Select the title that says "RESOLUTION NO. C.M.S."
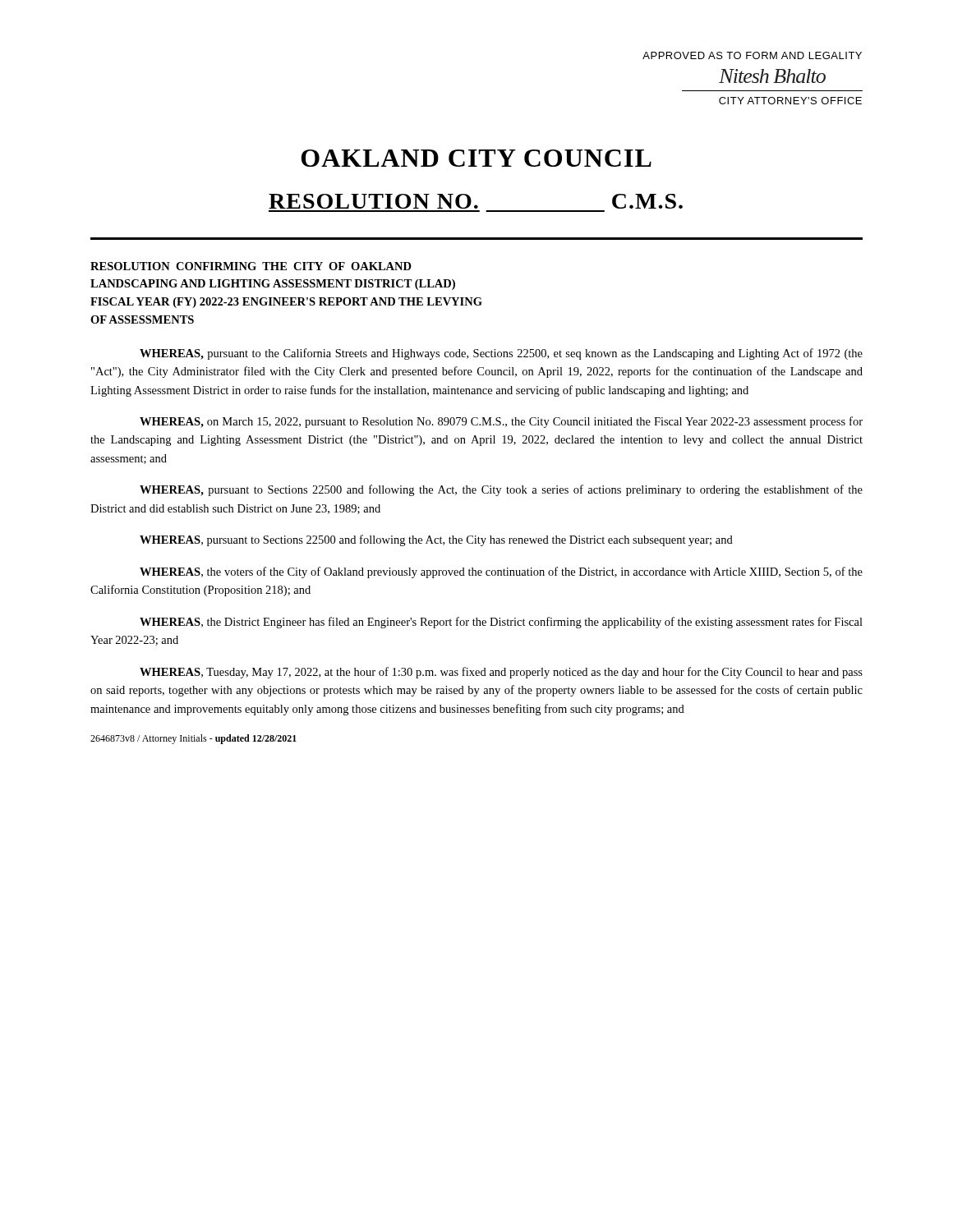Viewport: 953px width, 1232px height. click(476, 201)
